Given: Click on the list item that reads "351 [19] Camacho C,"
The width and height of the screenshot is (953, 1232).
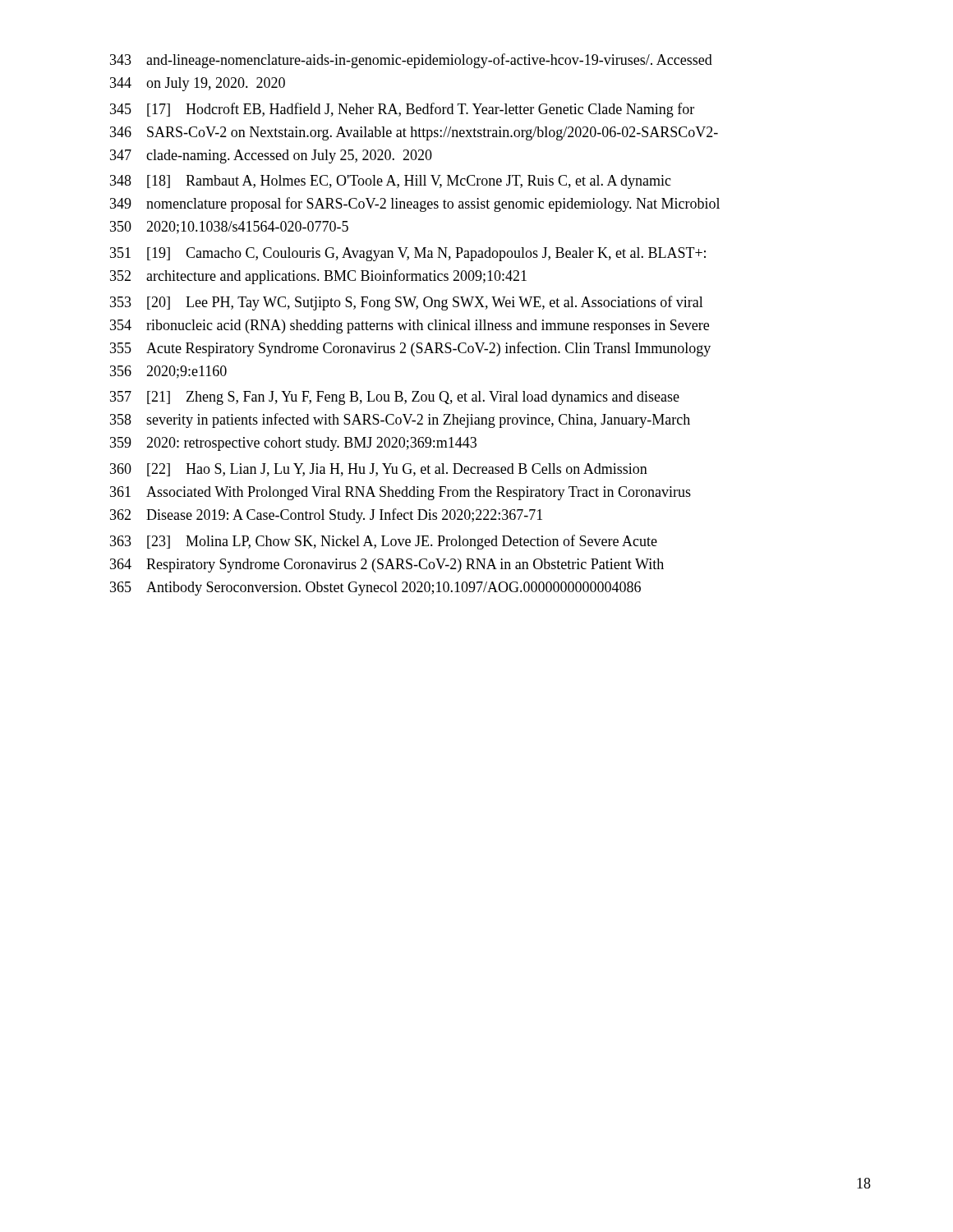Looking at the screenshot, I should (x=476, y=254).
